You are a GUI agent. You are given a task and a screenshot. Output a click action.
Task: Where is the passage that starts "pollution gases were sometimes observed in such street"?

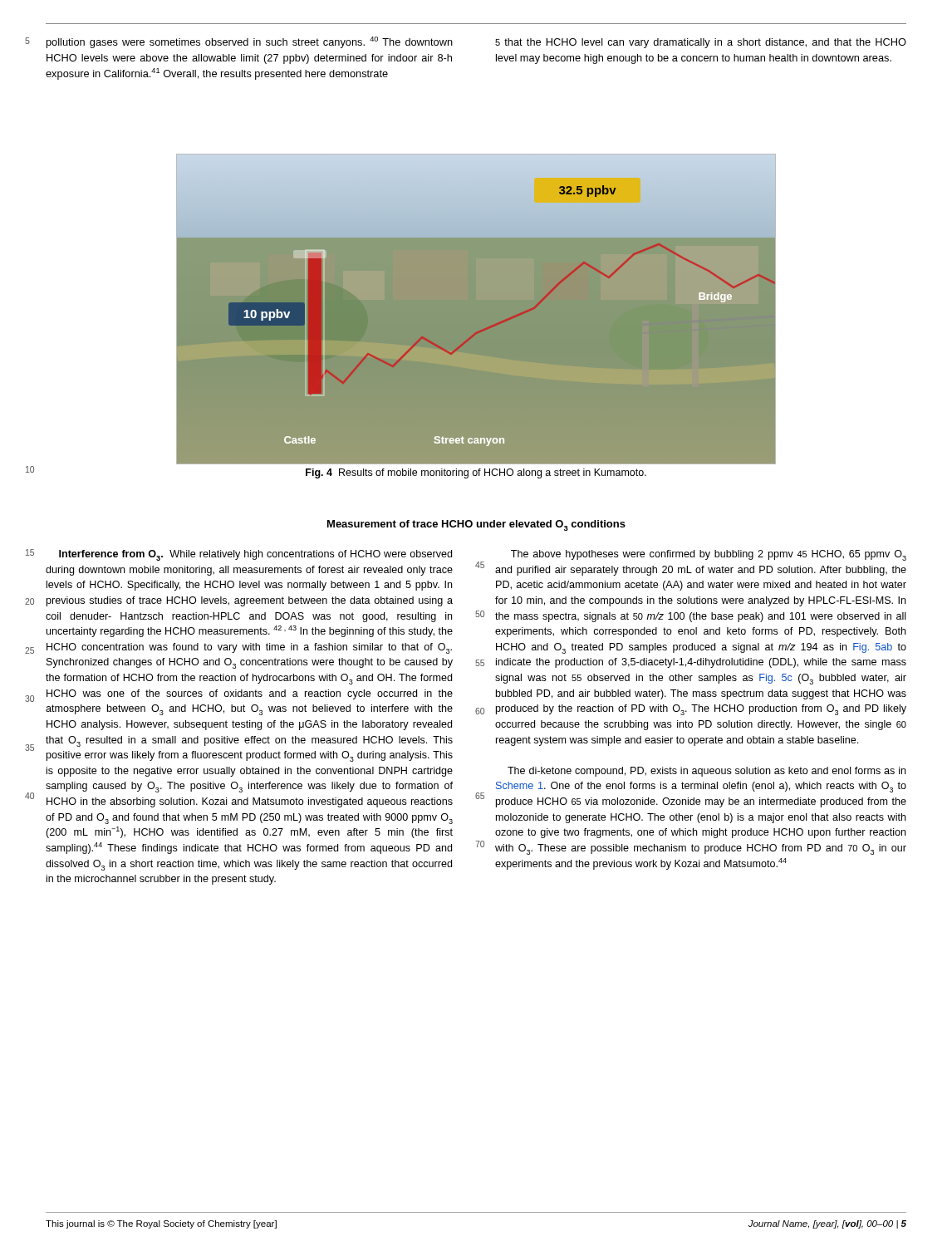click(x=249, y=57)
